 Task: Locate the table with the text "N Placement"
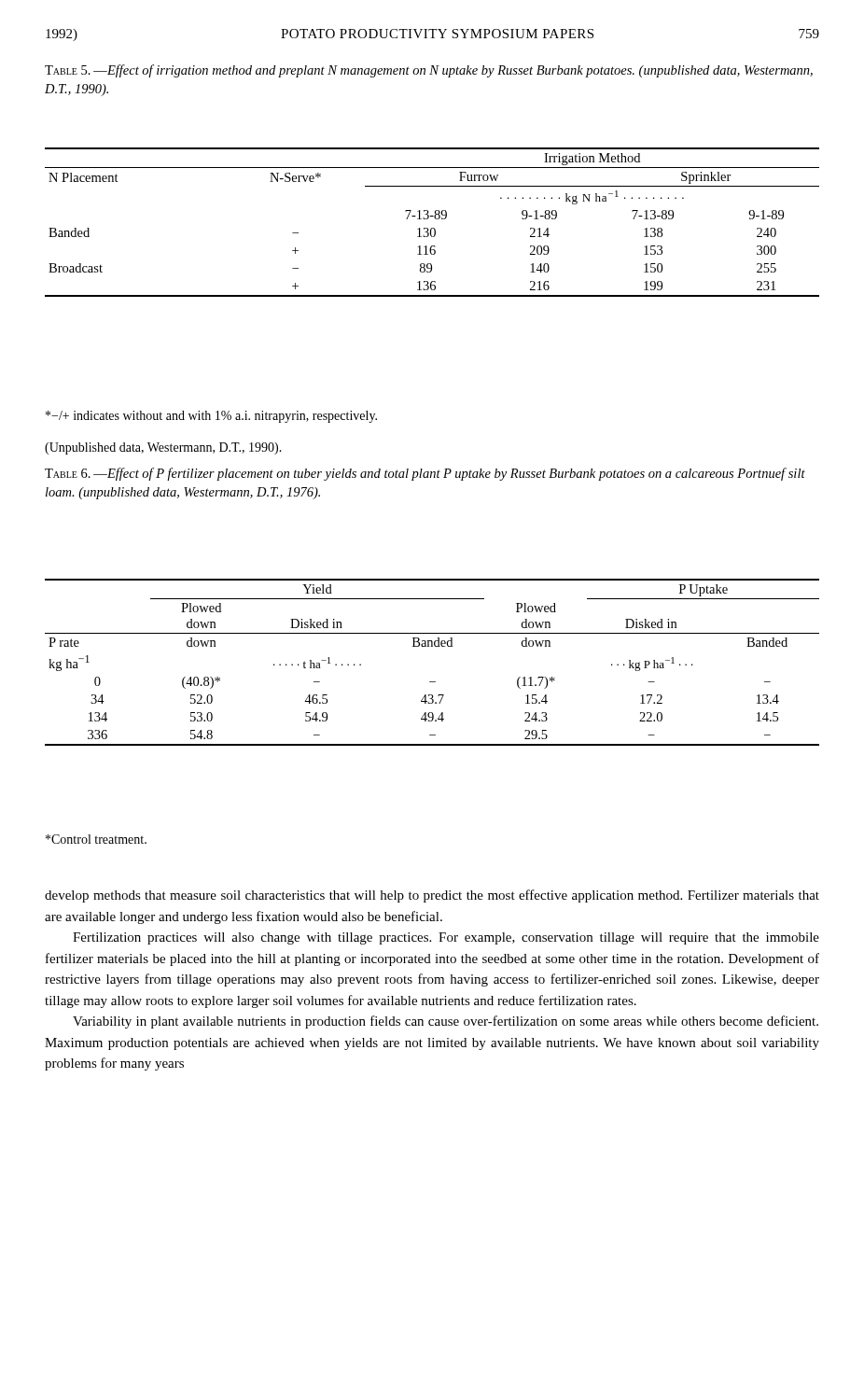[432, 222]
